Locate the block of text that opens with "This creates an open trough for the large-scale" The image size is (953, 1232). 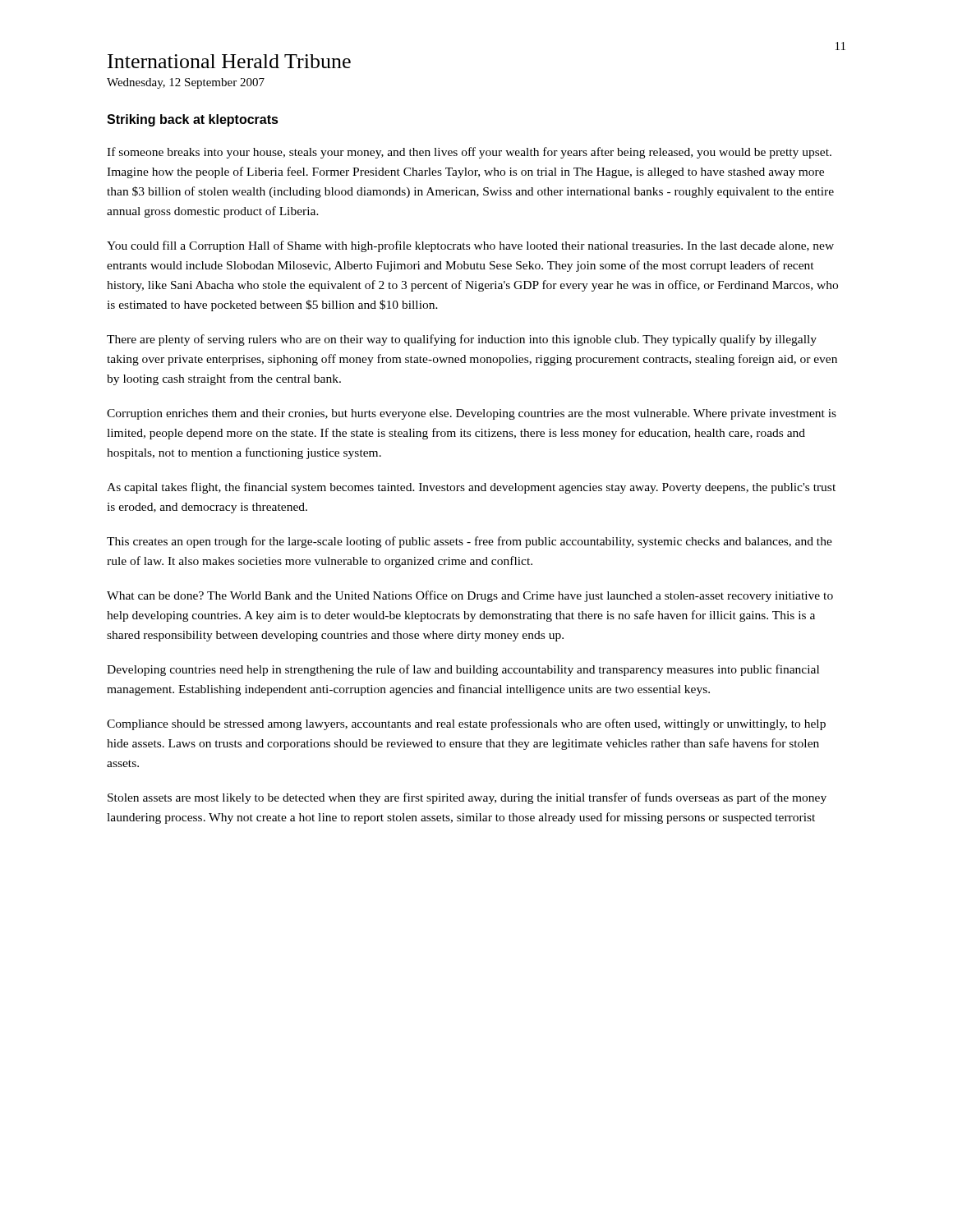pos(469,551)
